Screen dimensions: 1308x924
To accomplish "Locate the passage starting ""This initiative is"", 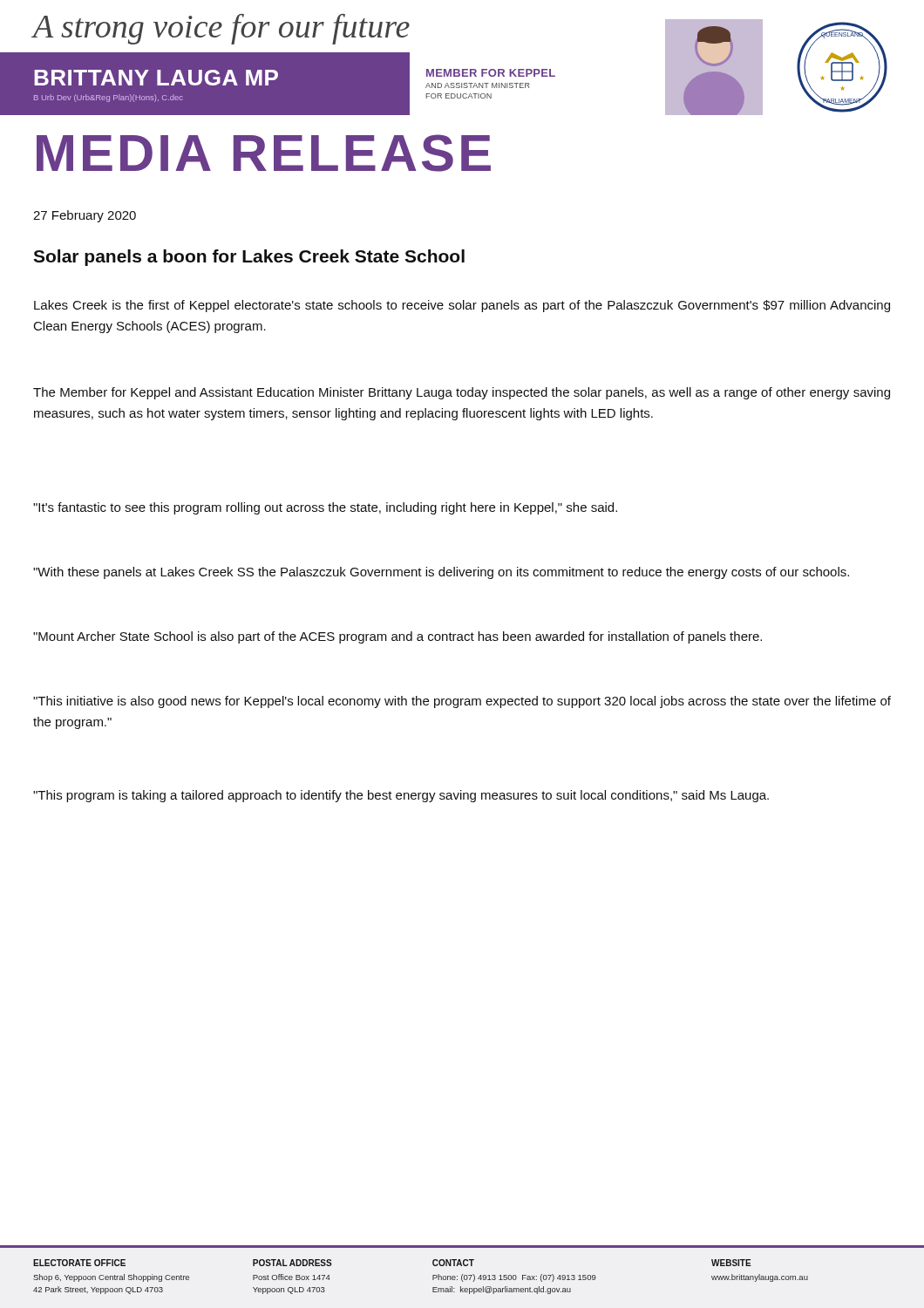I will (462, 711).
